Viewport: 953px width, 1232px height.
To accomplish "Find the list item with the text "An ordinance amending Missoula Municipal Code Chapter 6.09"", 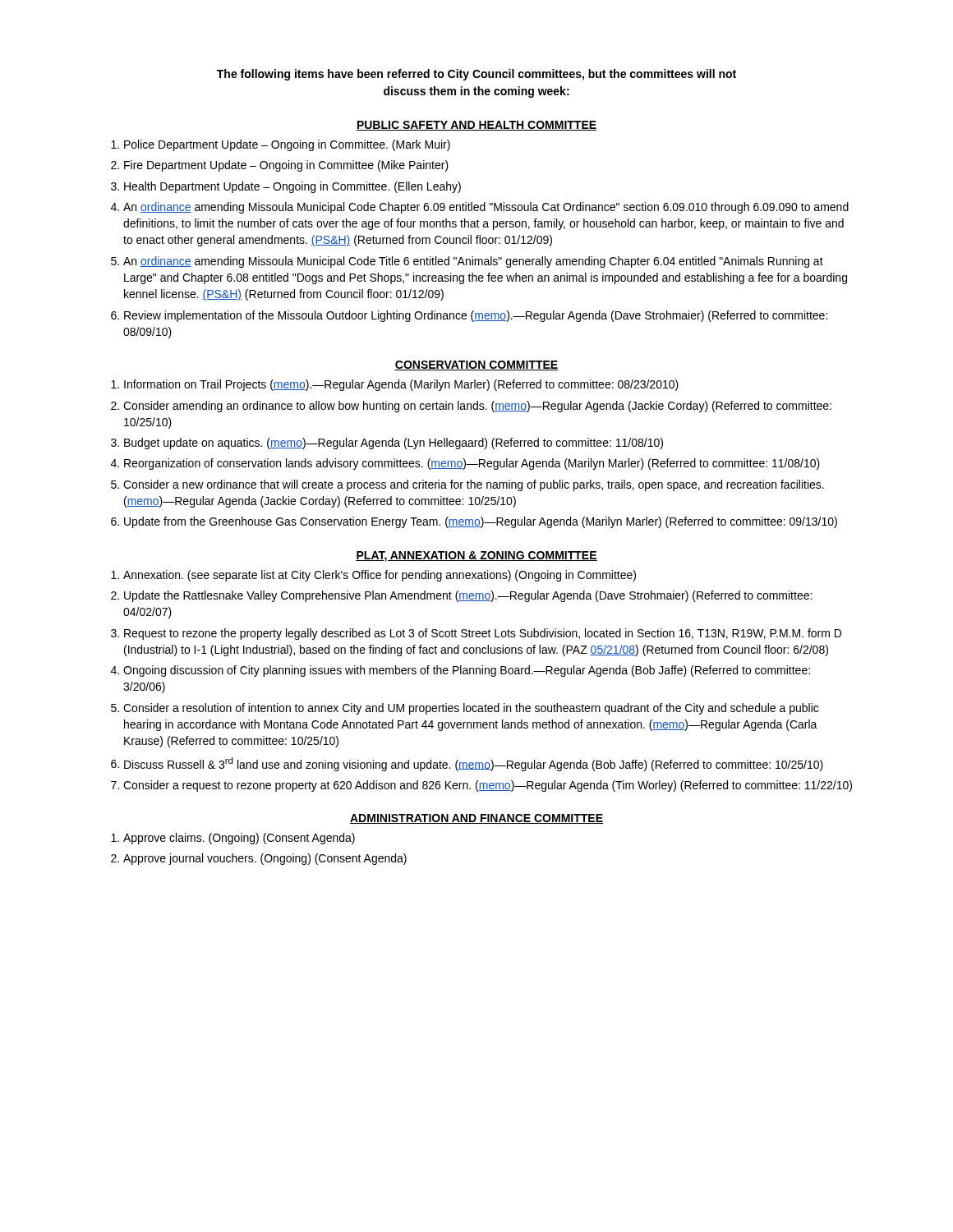I will point(486,224).
